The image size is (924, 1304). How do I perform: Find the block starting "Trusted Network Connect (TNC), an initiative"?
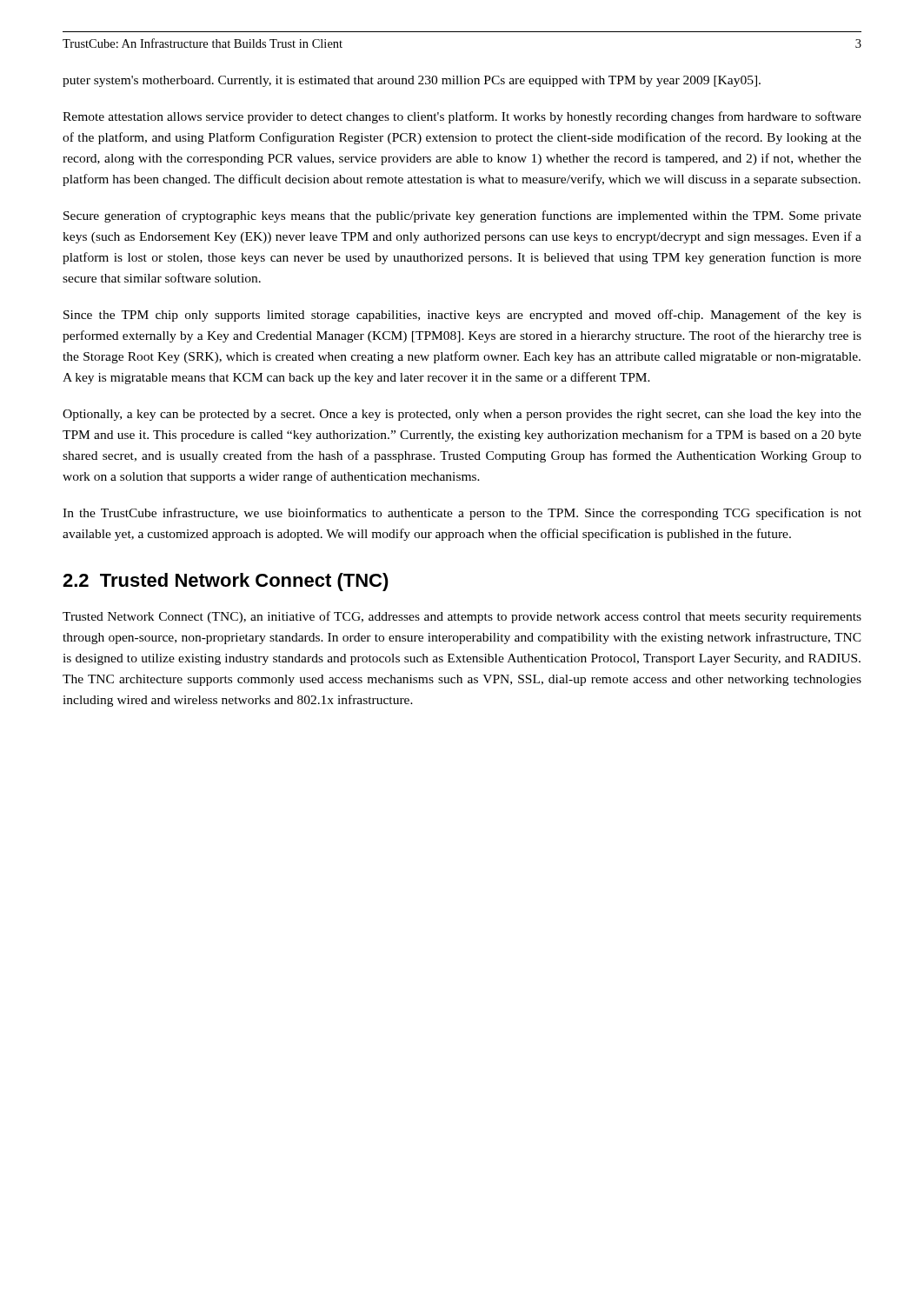462,658
